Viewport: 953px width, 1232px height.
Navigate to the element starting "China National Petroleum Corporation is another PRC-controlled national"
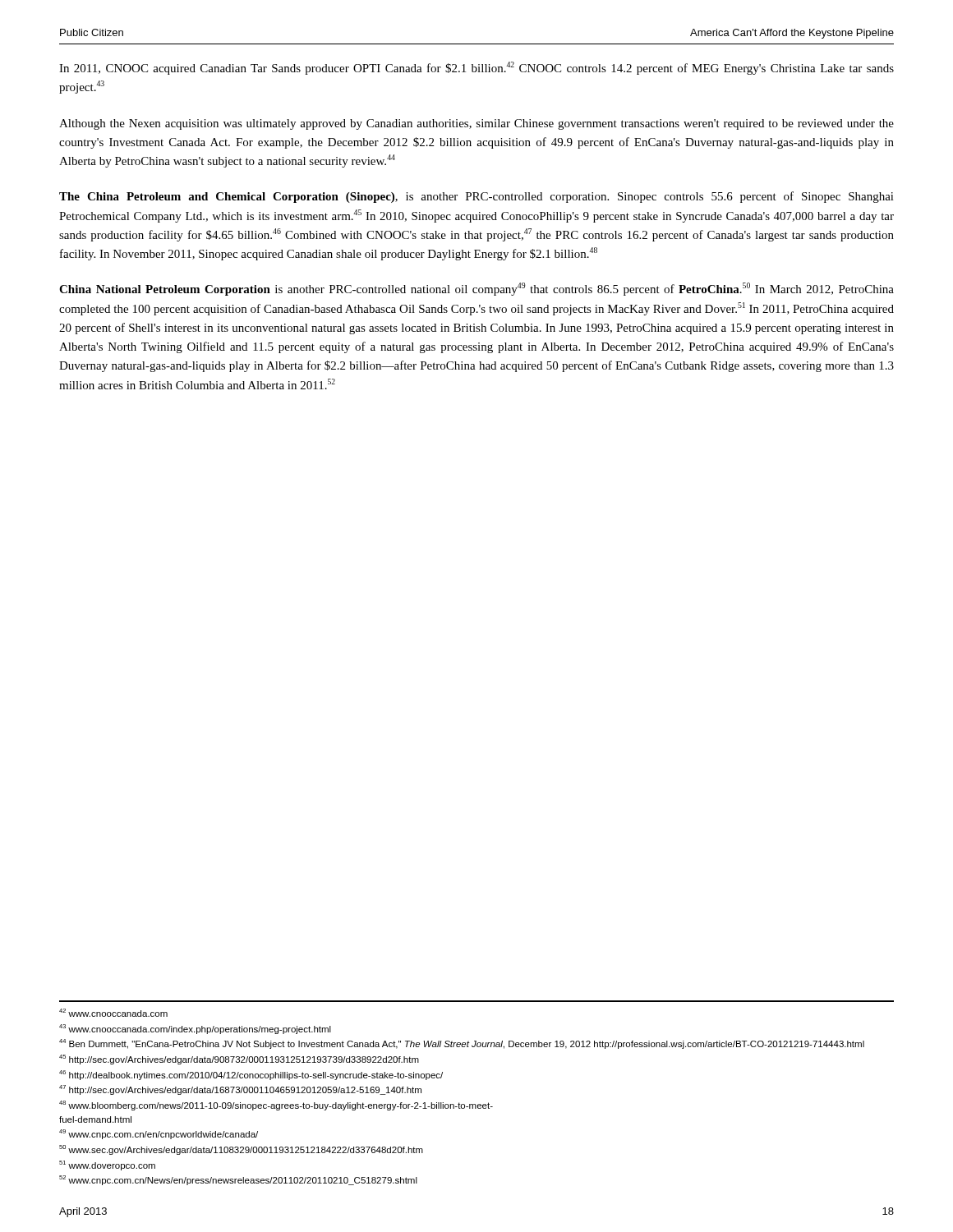[476, 336]
